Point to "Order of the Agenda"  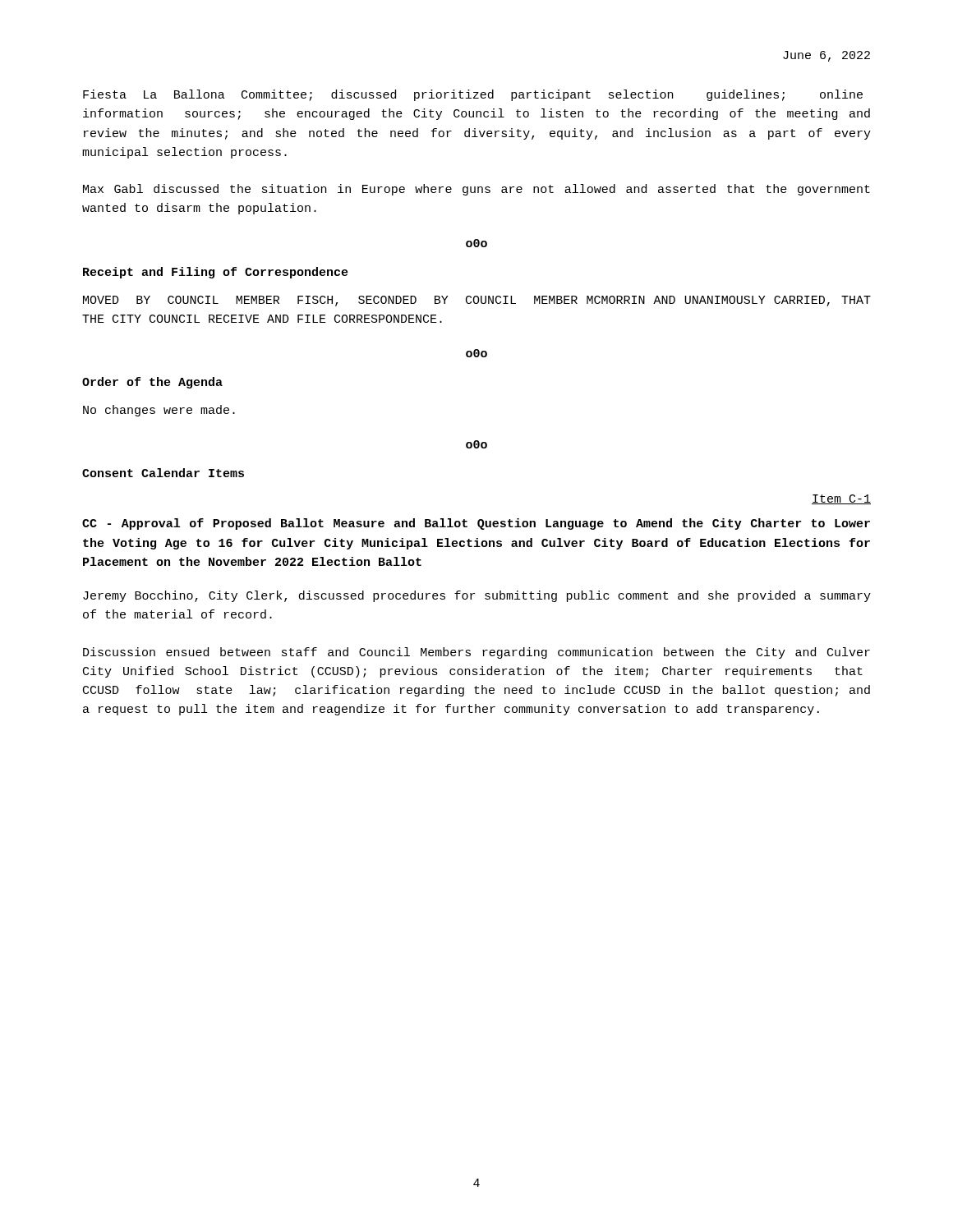click(152, 383)
